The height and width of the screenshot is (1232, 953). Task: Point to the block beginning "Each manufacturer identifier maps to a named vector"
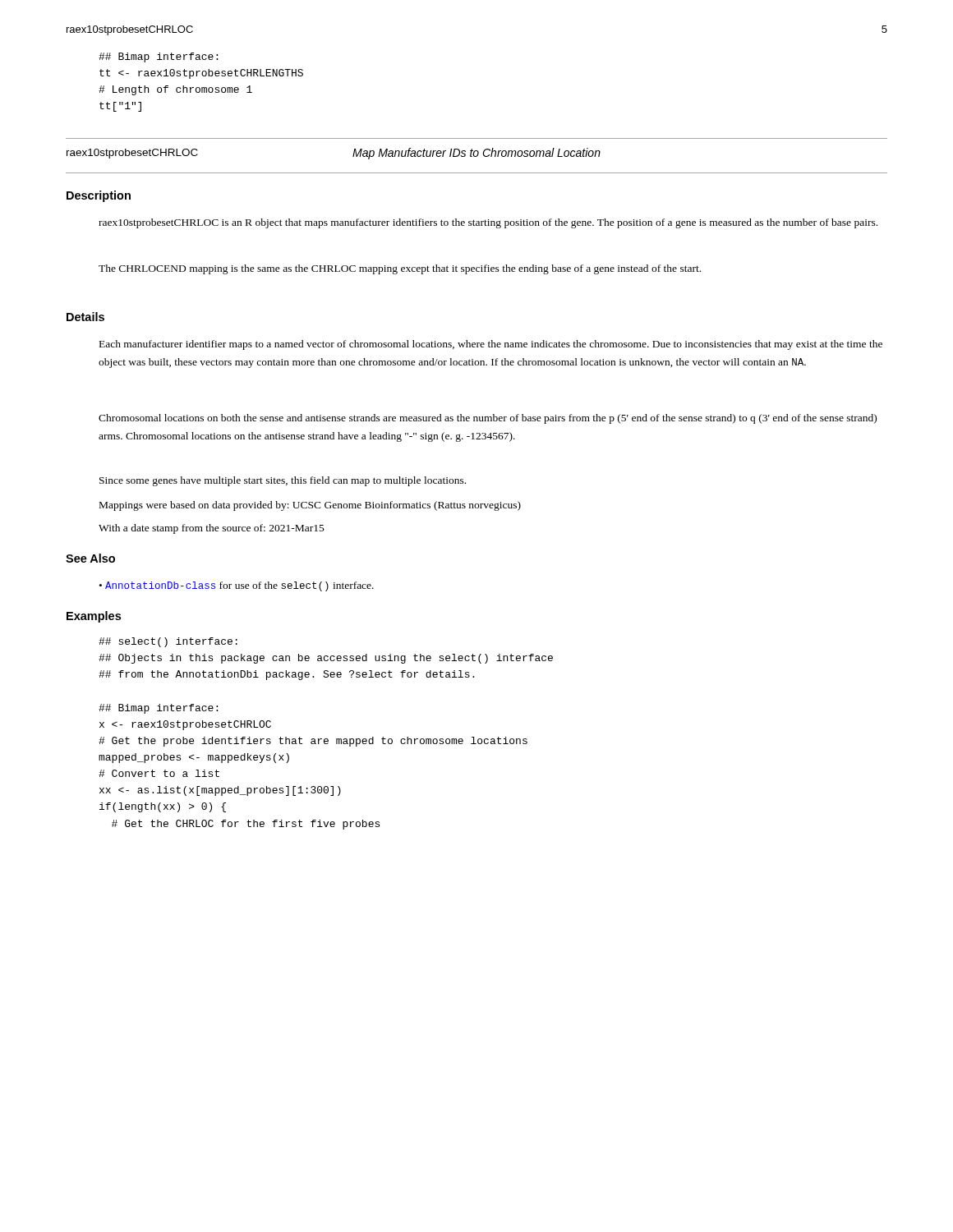coord(491,353)
